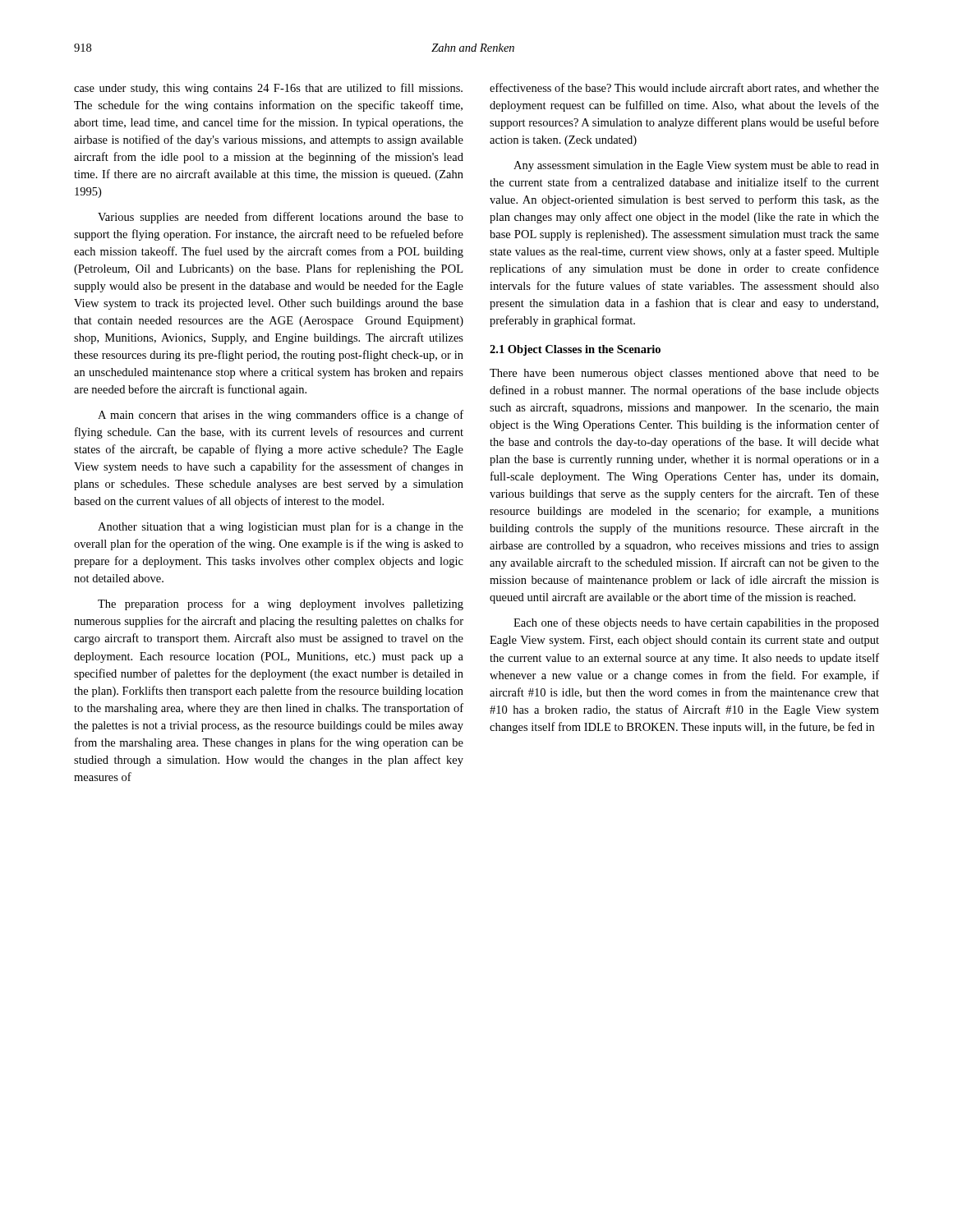Find the text starting "Various supplies are needed from different locations"
Image resolution: width=953 pixels, height=1232 pixels.
point(269,304)
